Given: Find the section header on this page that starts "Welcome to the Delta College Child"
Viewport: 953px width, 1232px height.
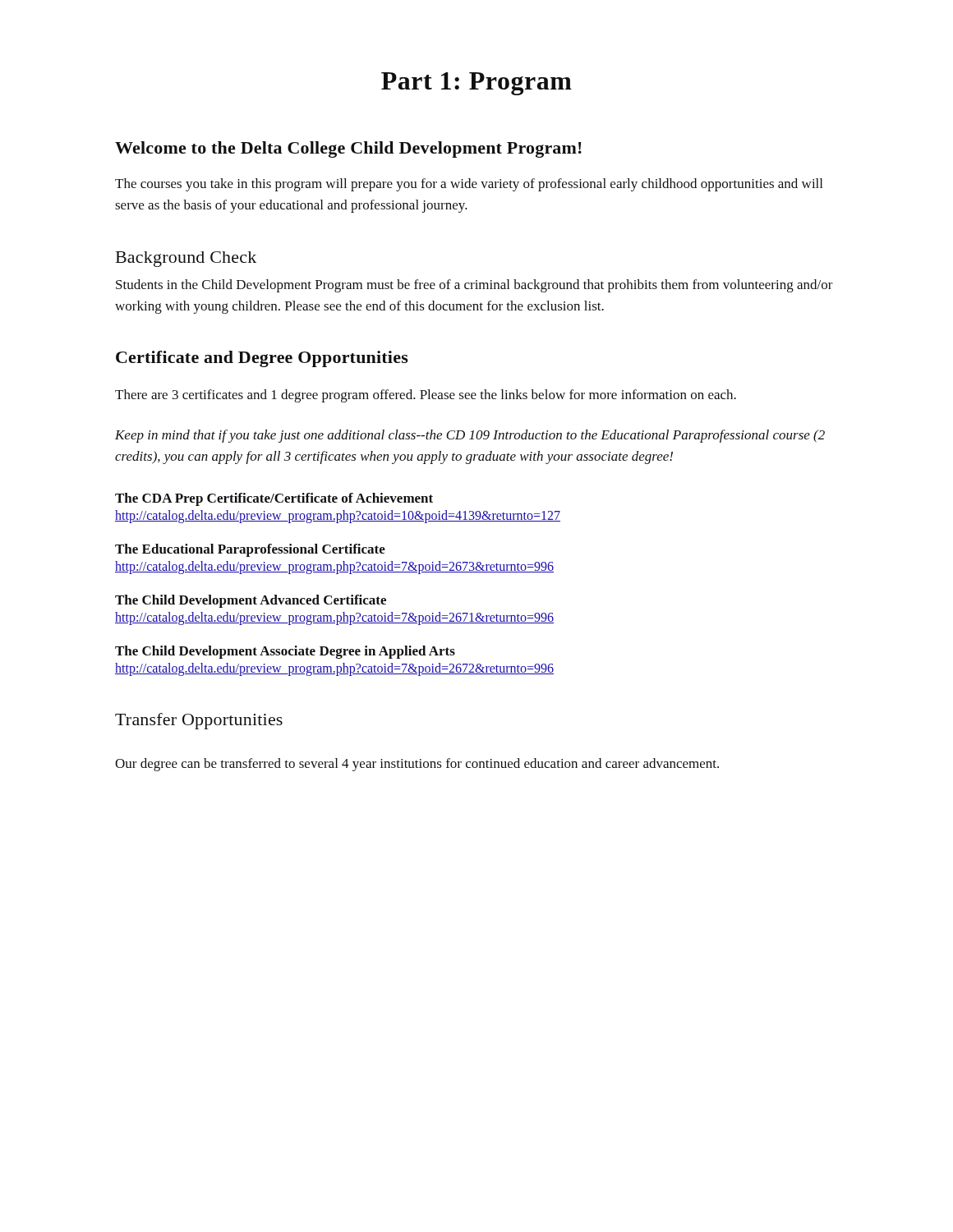Looking at the screenshot, I should (476, 148).
